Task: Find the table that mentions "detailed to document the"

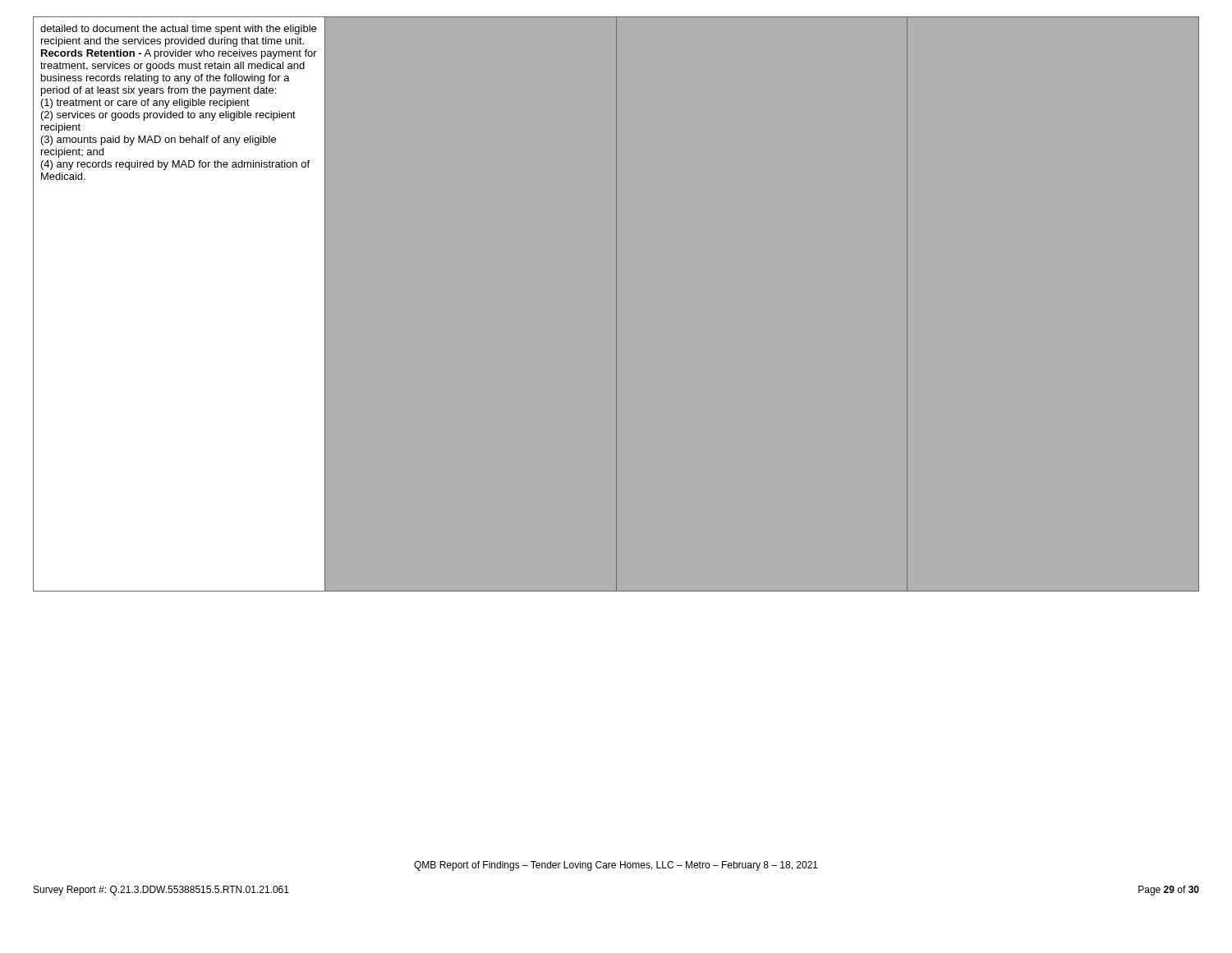Action: click(x=616, y=304)
